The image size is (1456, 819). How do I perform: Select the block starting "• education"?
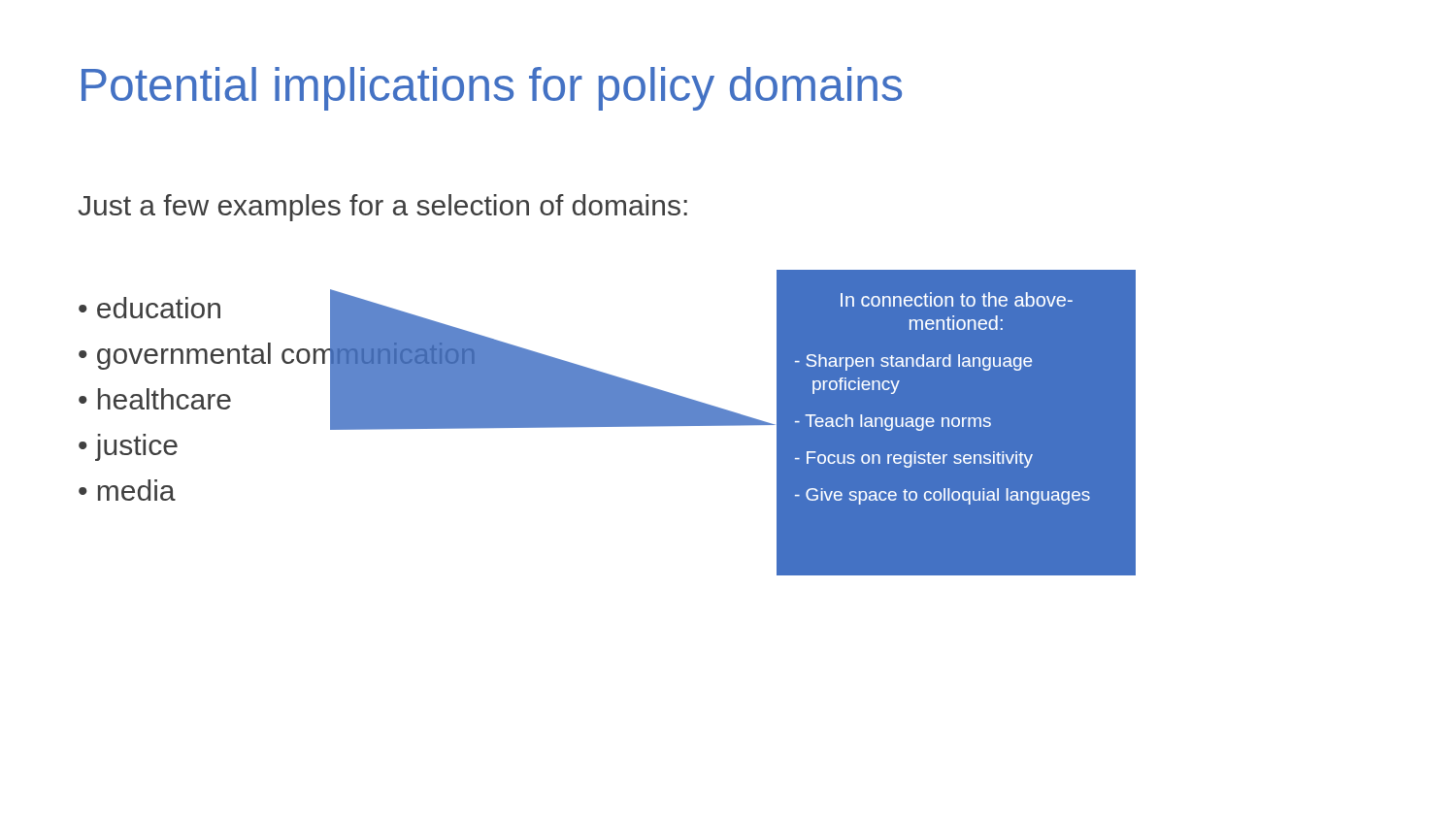coord(150,308)
